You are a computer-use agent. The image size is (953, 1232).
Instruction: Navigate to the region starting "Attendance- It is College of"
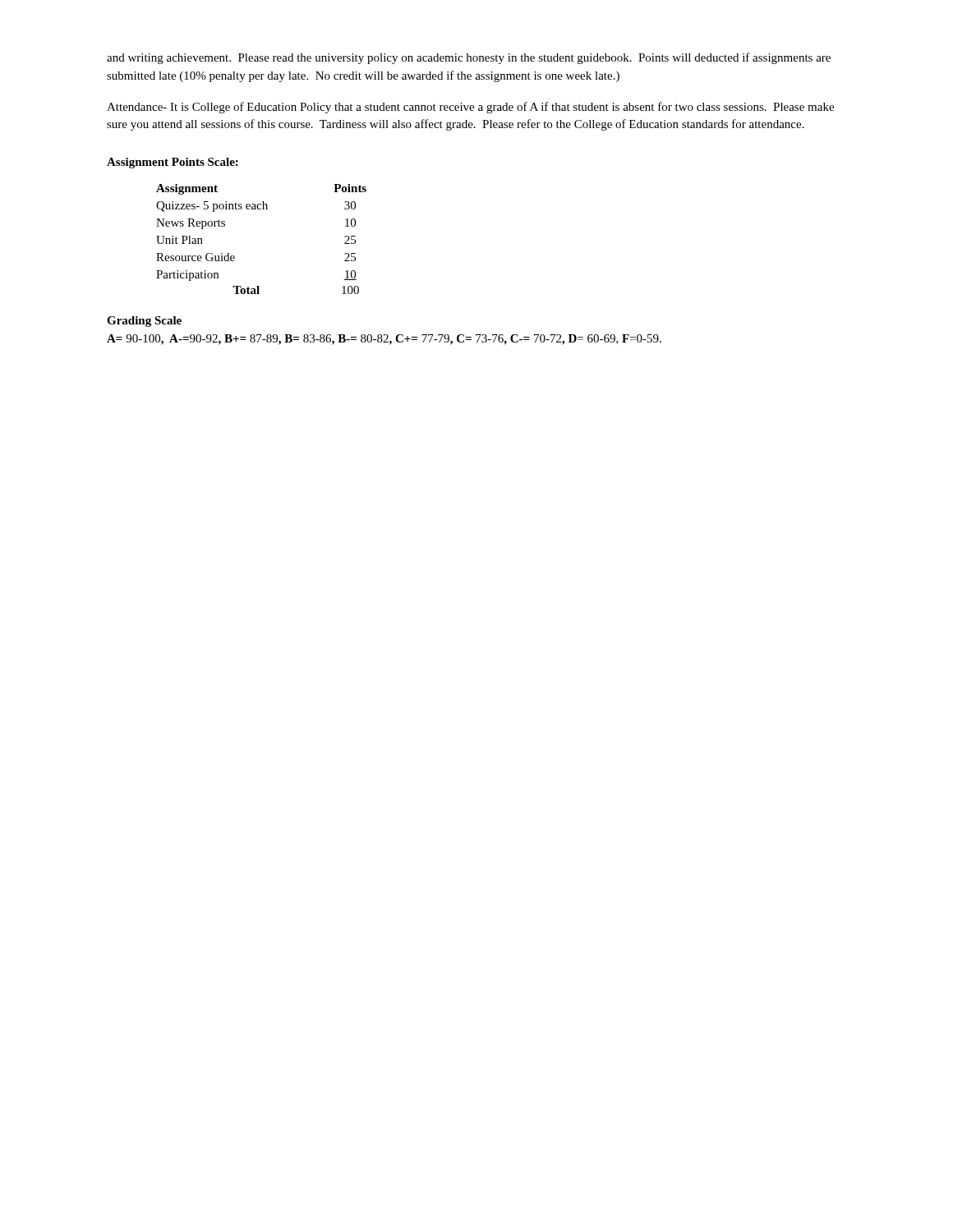pyautogui.click(x=471, y=115)
